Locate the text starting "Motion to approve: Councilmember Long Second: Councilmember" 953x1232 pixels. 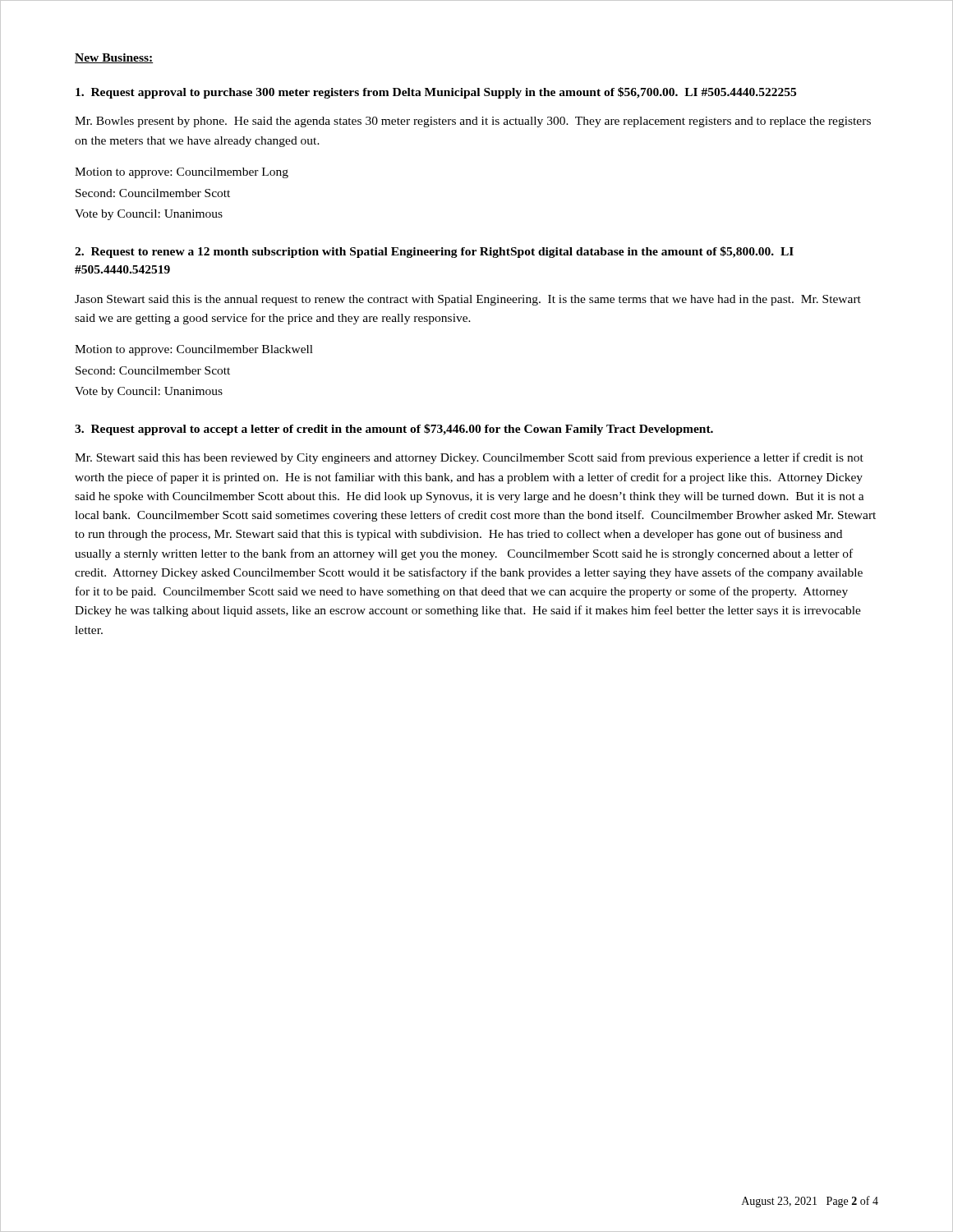[x=182, y=192]
